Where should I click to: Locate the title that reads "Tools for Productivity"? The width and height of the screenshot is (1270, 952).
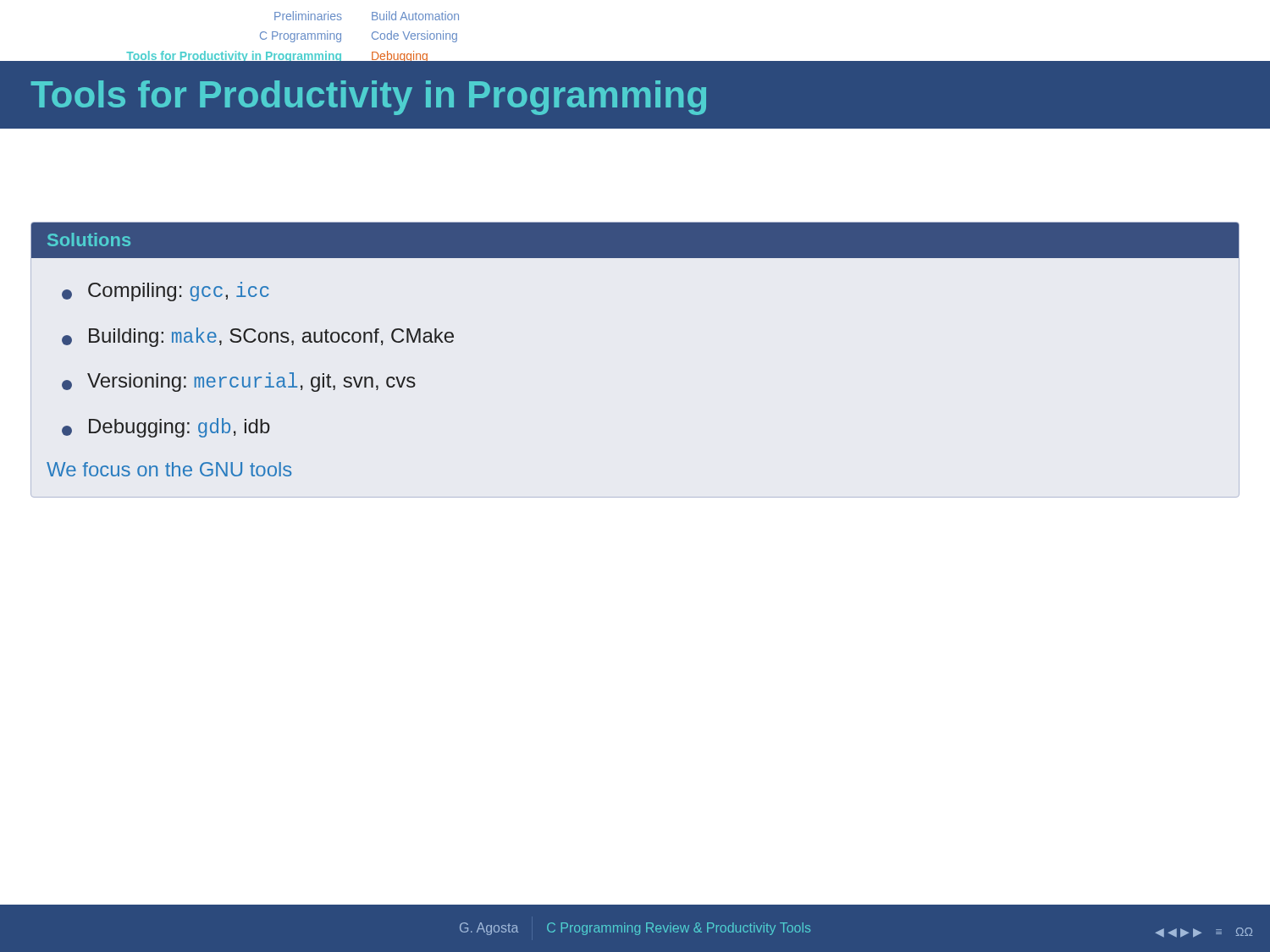point(370,95)
